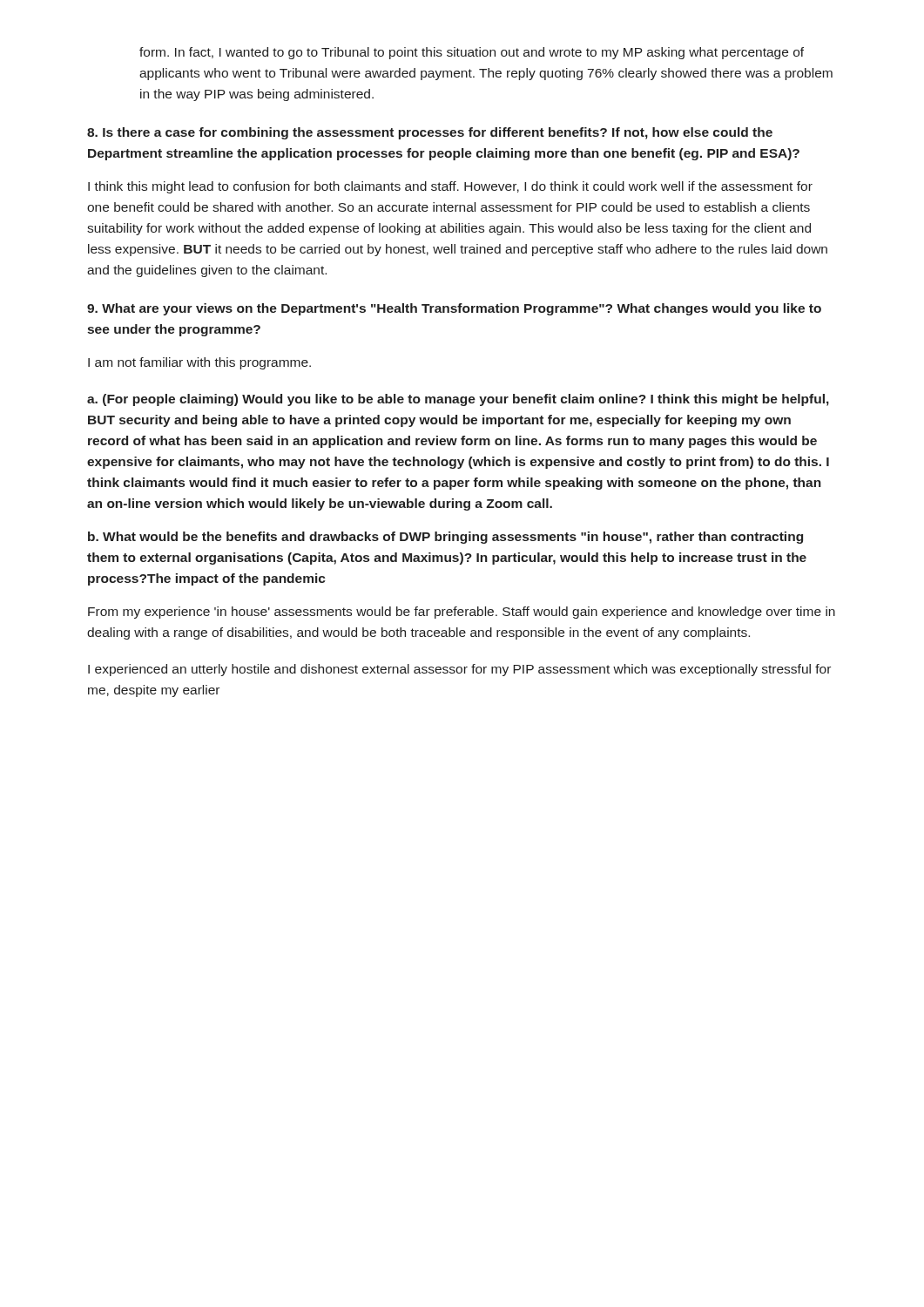Navigate to the block starting "8. Is there a case"

pos(444,143)
